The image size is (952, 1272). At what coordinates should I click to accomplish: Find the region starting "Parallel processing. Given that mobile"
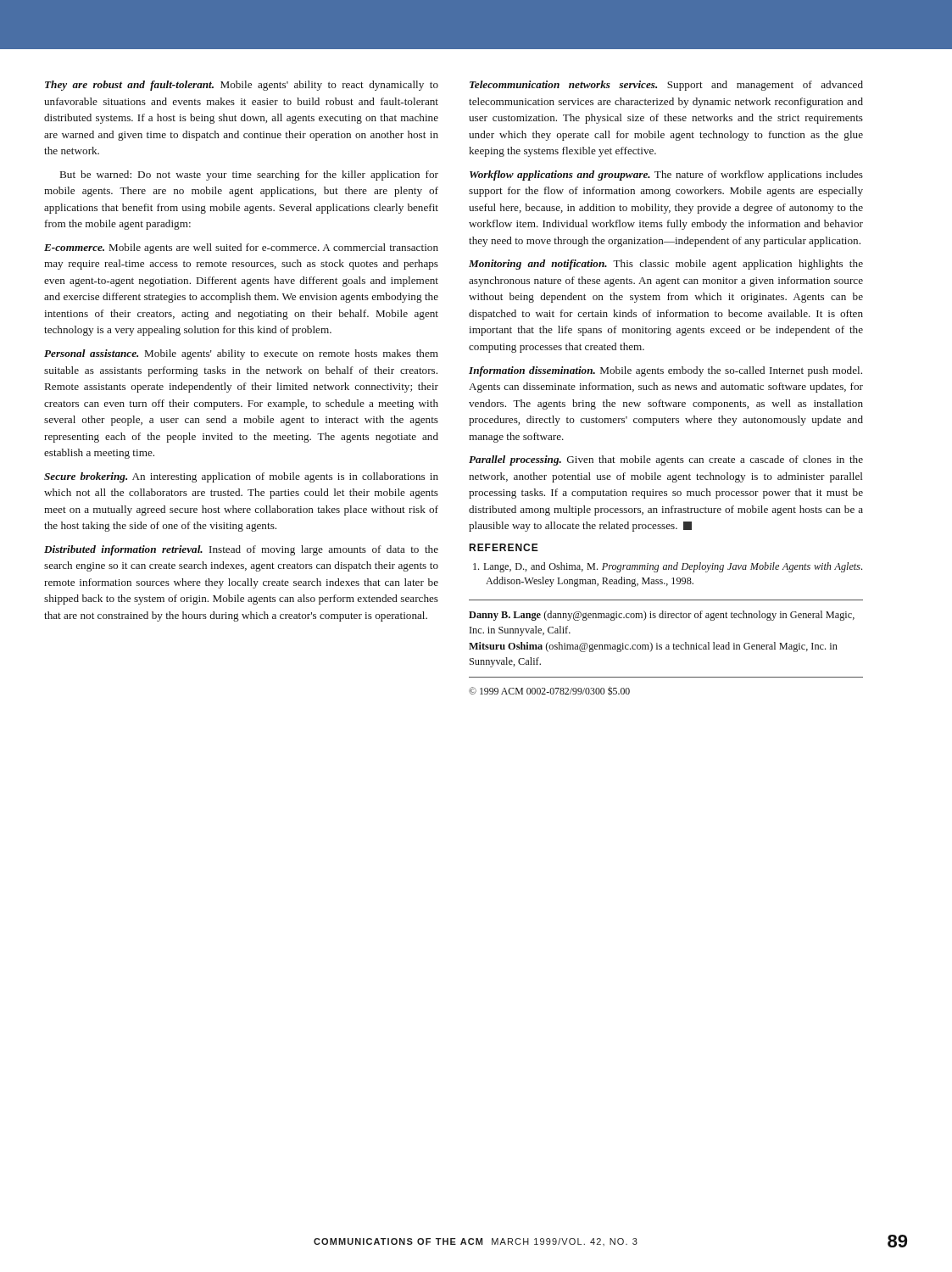666,493
